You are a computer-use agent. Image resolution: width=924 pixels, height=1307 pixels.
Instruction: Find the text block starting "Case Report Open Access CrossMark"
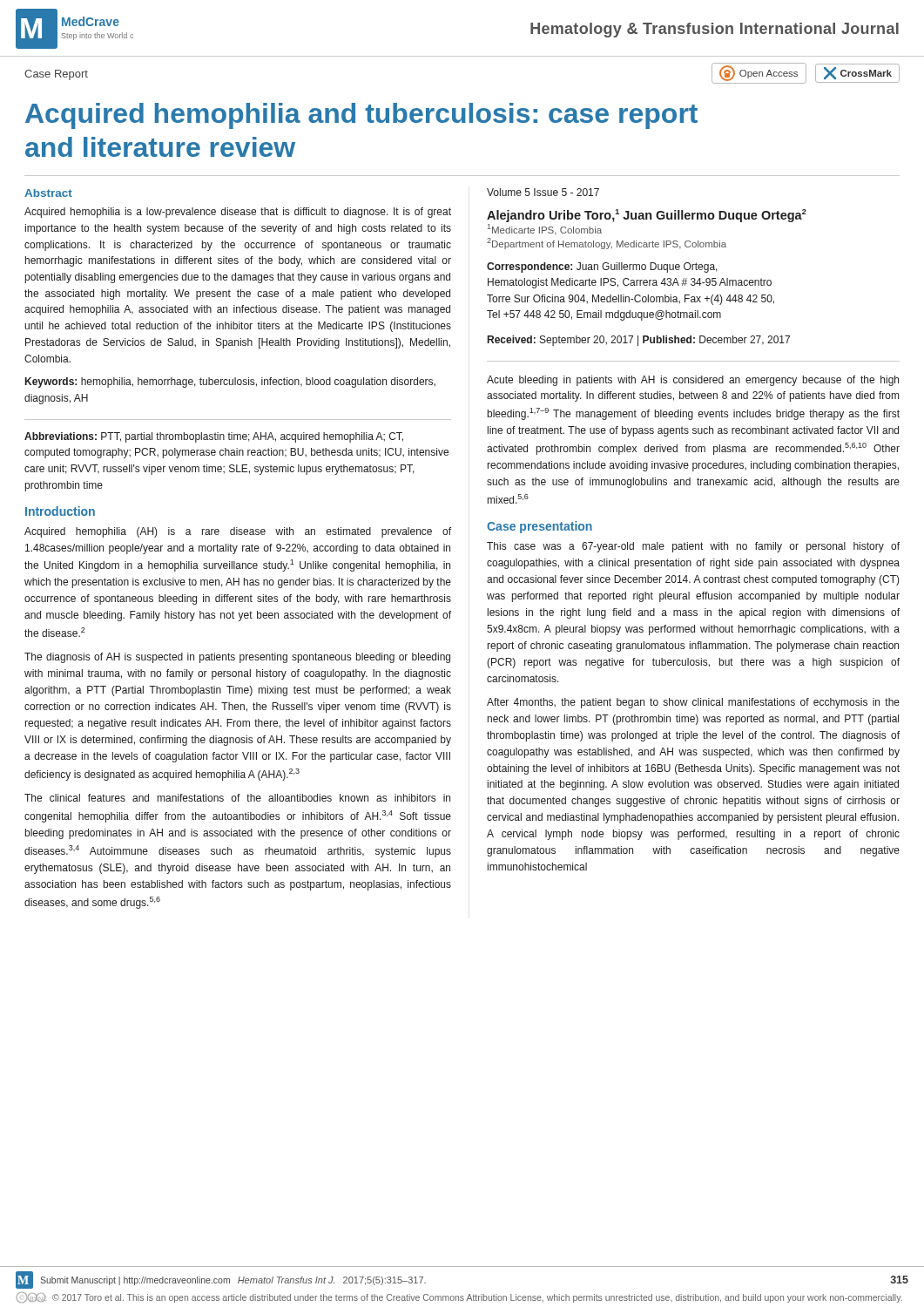71,72
